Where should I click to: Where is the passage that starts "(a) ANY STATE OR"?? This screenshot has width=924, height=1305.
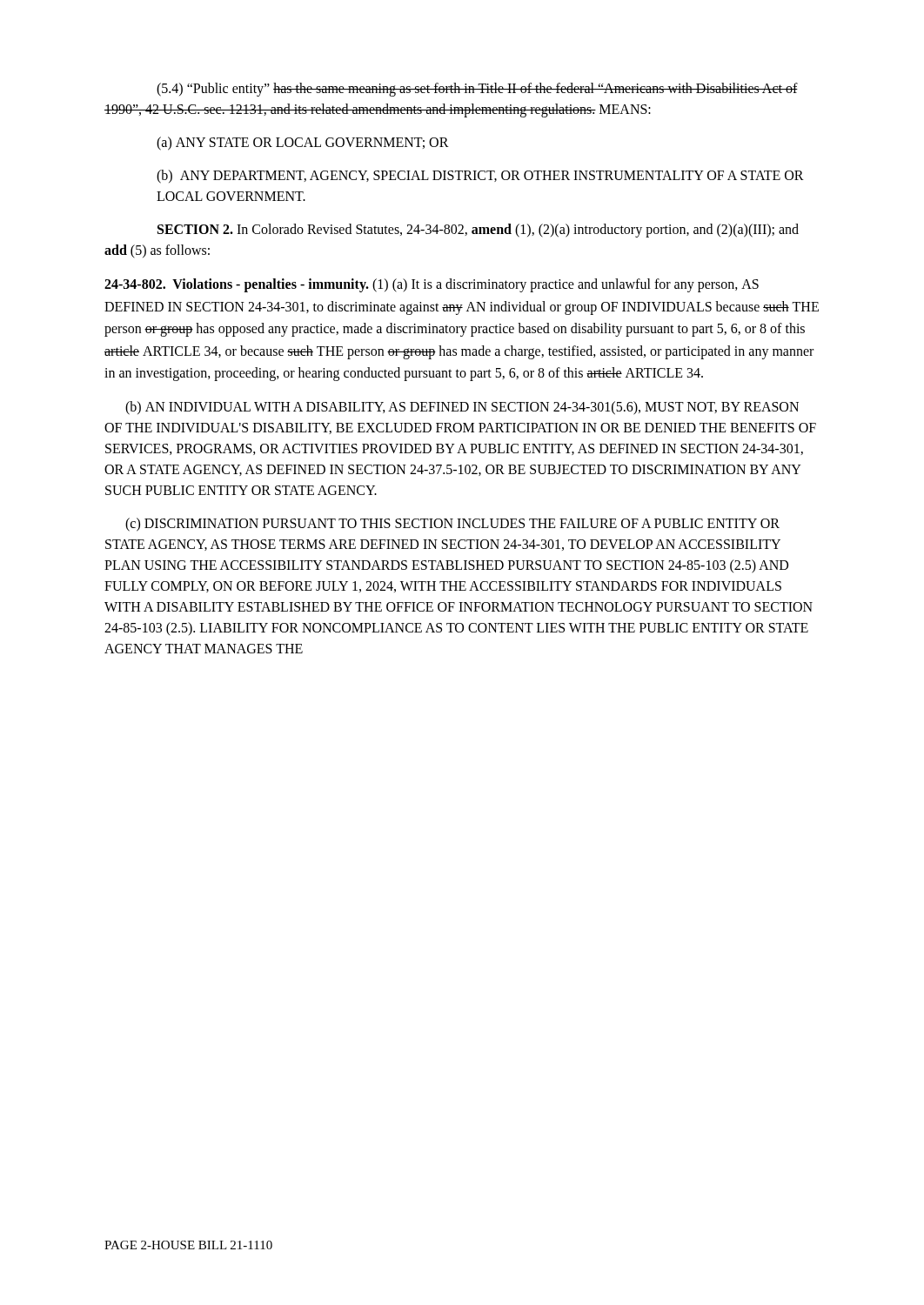coord(303,144)
